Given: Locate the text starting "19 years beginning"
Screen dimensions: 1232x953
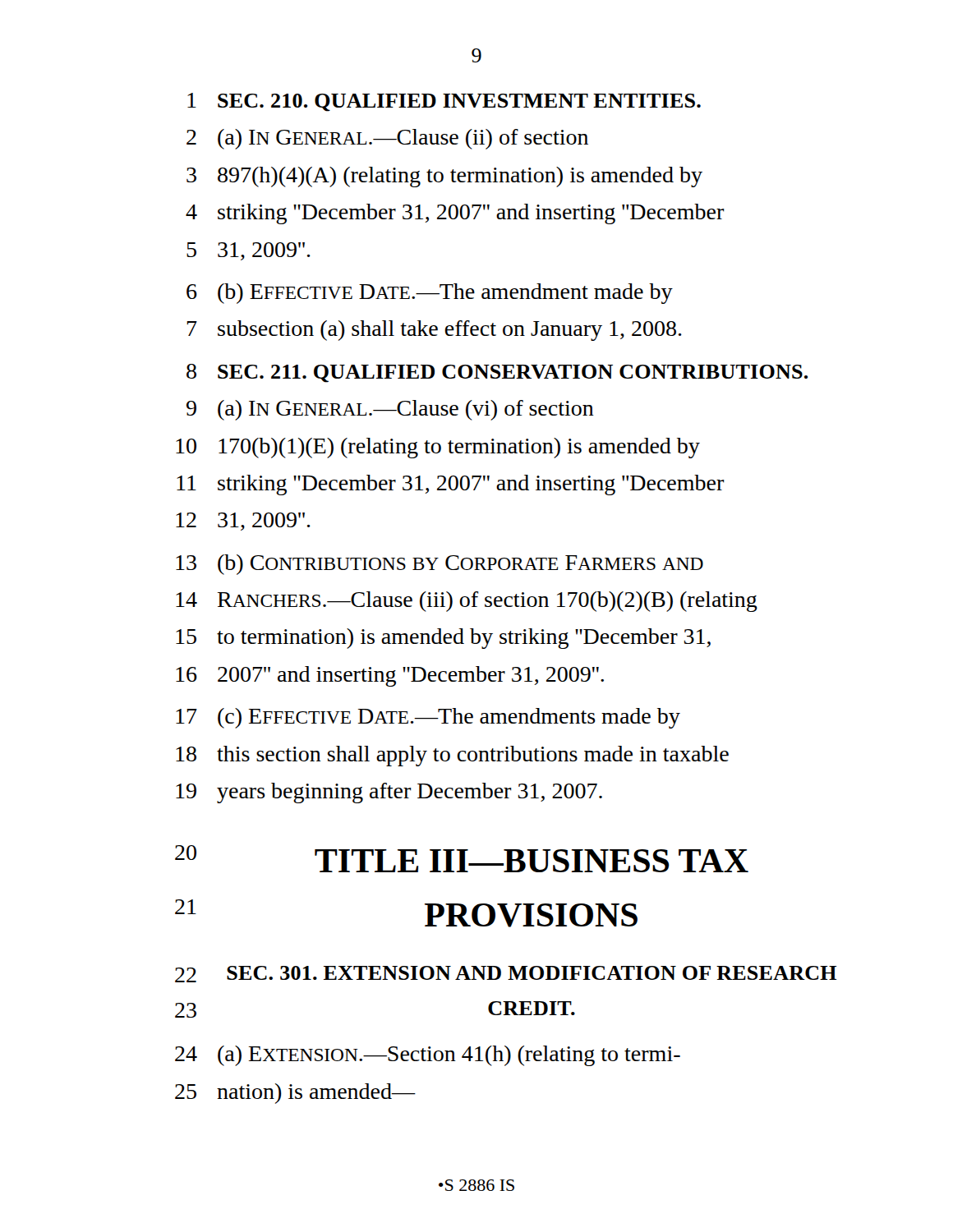Looking at the screenshot, I should pos(497,791).
